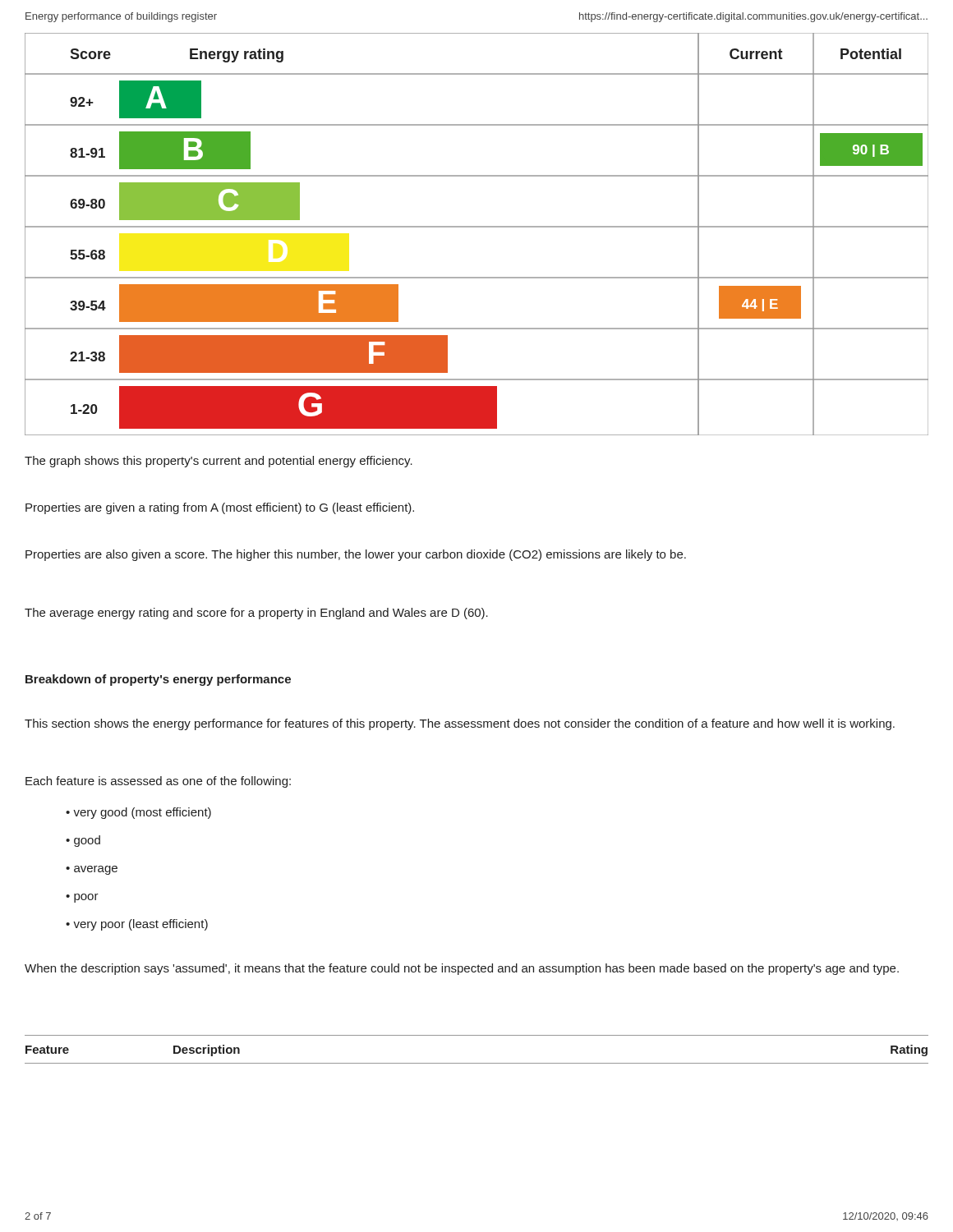Point to the text starting "• poor"

pyautogui.click(x=82, y=896)
